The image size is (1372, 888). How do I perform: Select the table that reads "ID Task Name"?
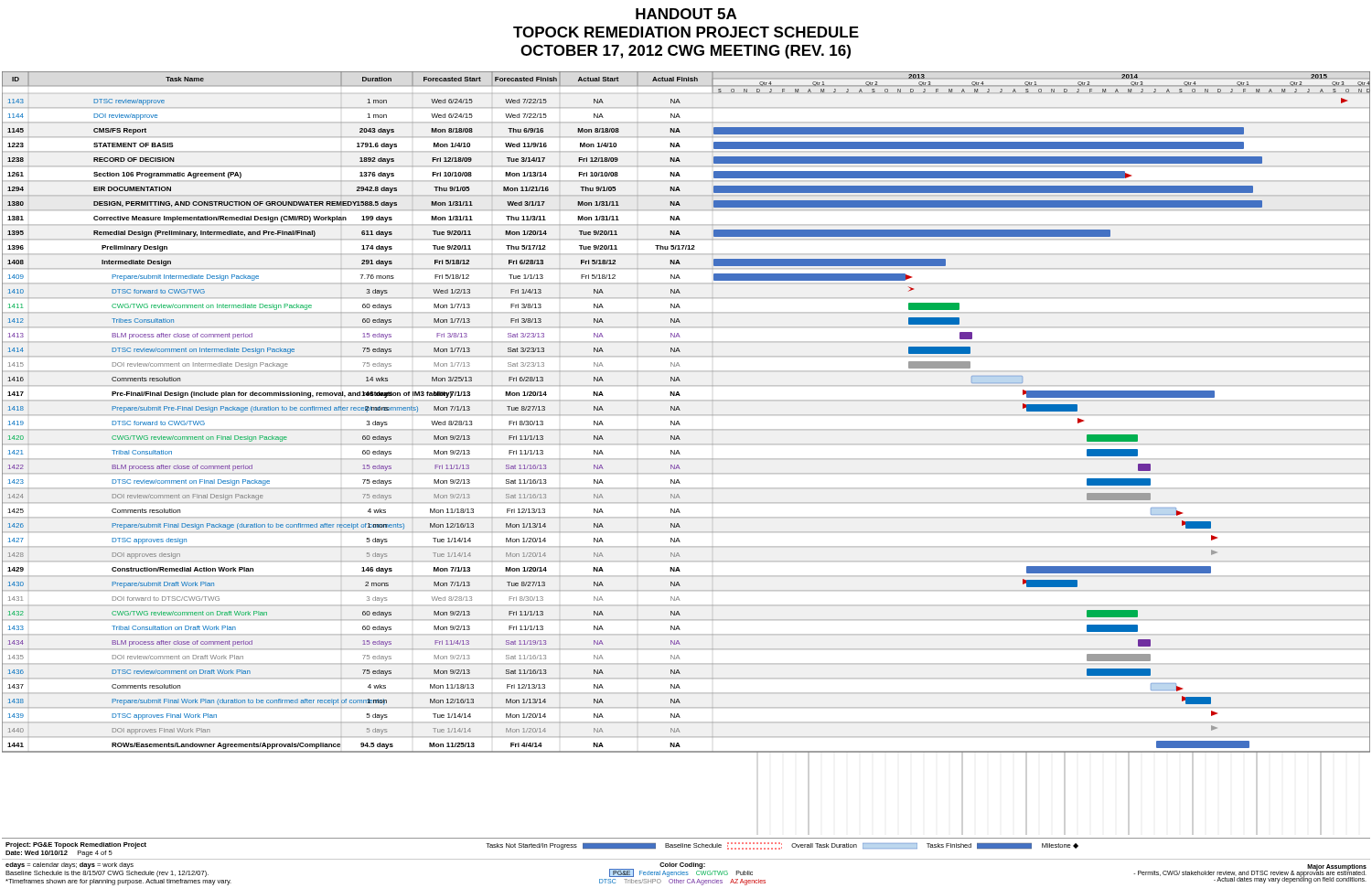686,453
